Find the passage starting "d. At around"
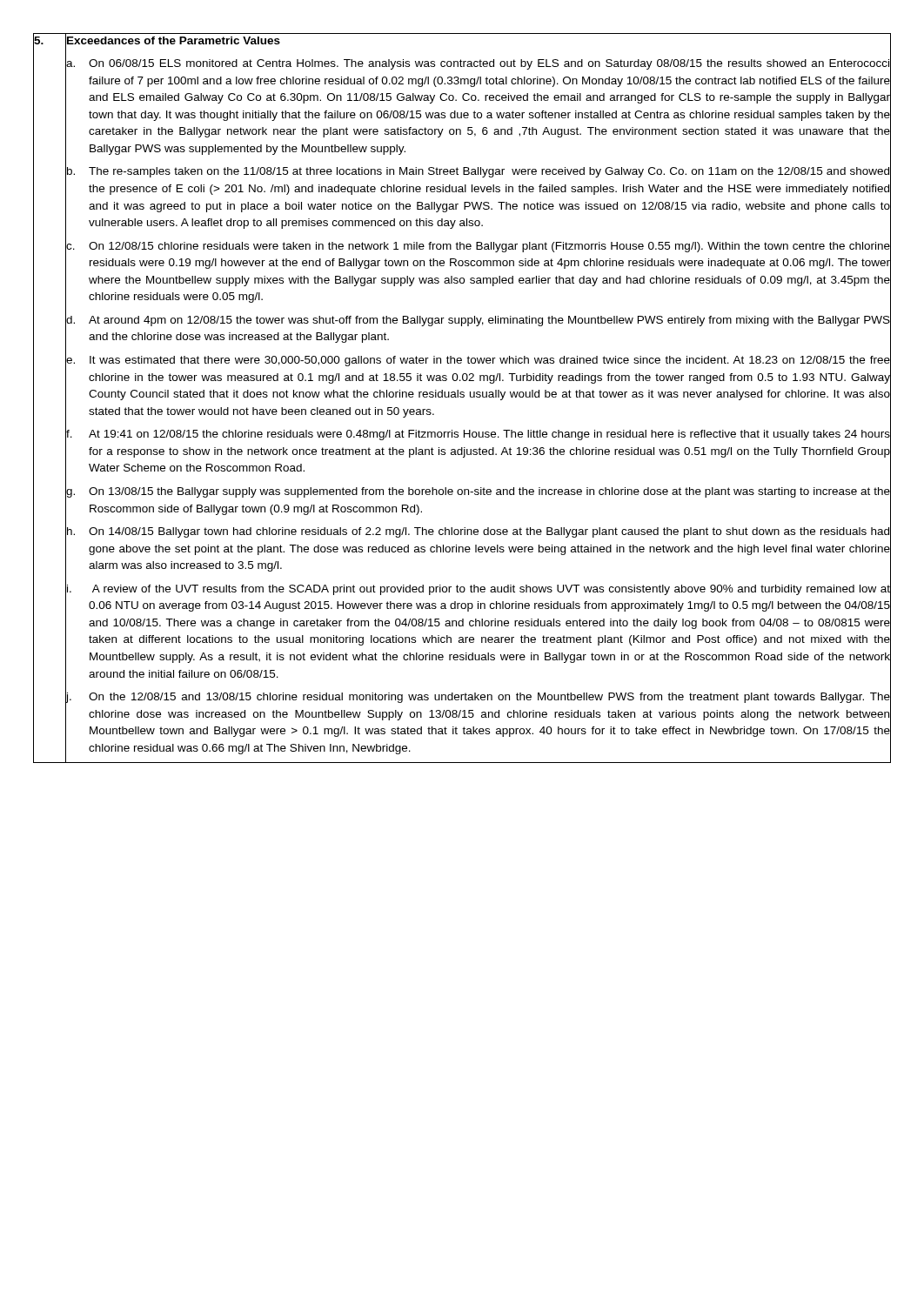 [x=478, y=328]
